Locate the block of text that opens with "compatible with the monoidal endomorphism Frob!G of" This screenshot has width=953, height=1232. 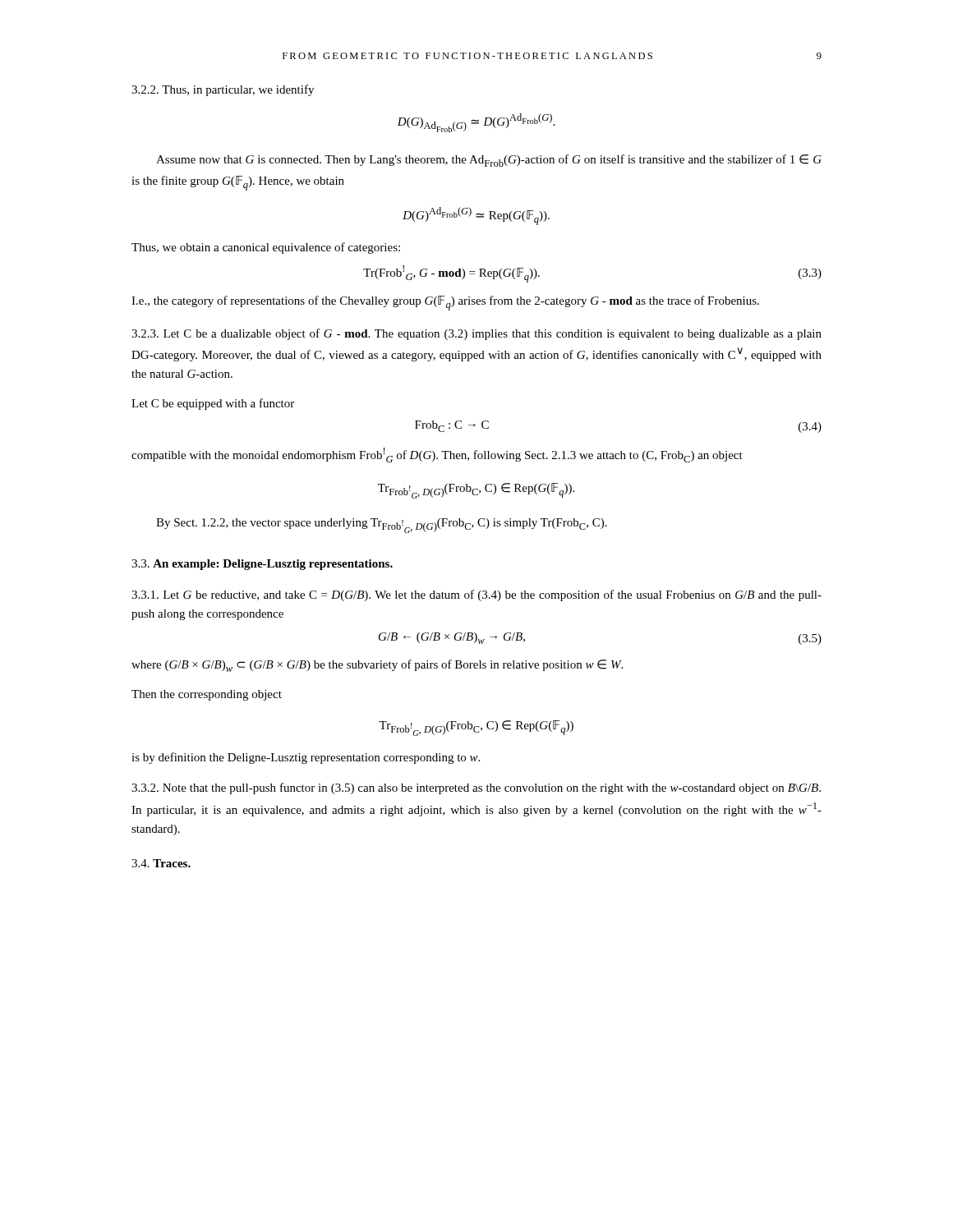[437, 455]
